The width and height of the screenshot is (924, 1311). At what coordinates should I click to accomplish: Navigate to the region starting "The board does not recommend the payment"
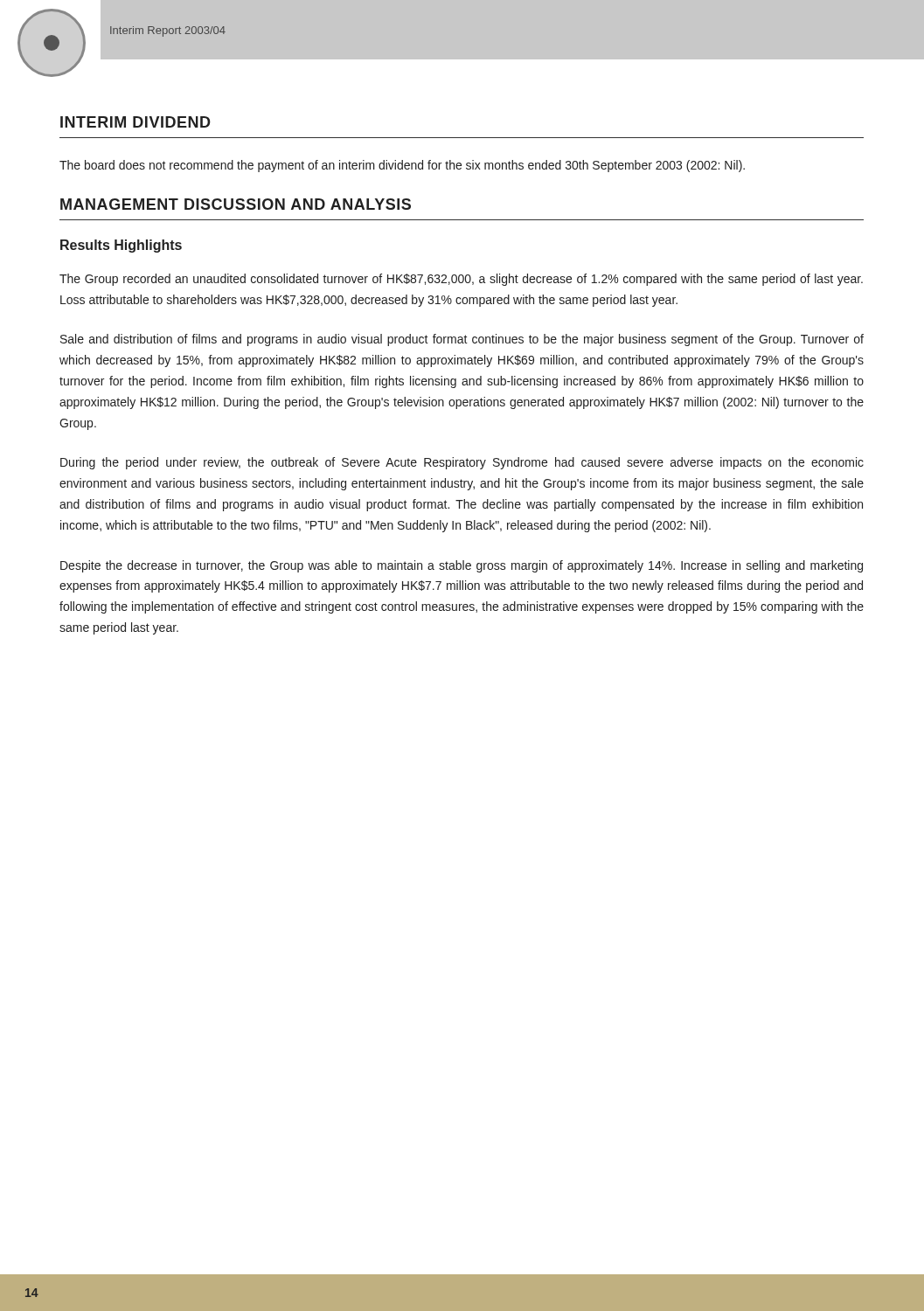(462, 166)
